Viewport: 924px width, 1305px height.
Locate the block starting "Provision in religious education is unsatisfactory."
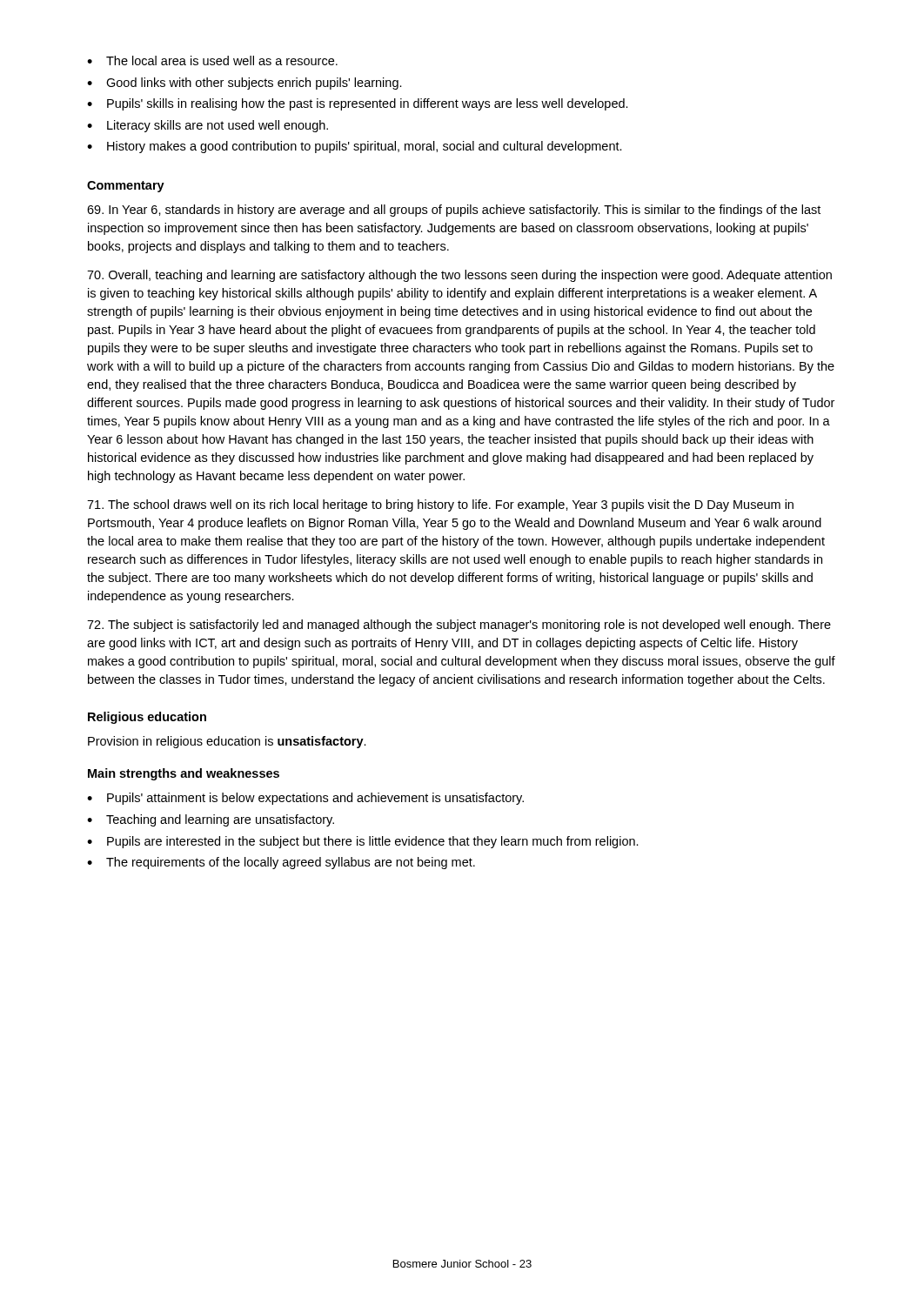(x=227, y=742)
